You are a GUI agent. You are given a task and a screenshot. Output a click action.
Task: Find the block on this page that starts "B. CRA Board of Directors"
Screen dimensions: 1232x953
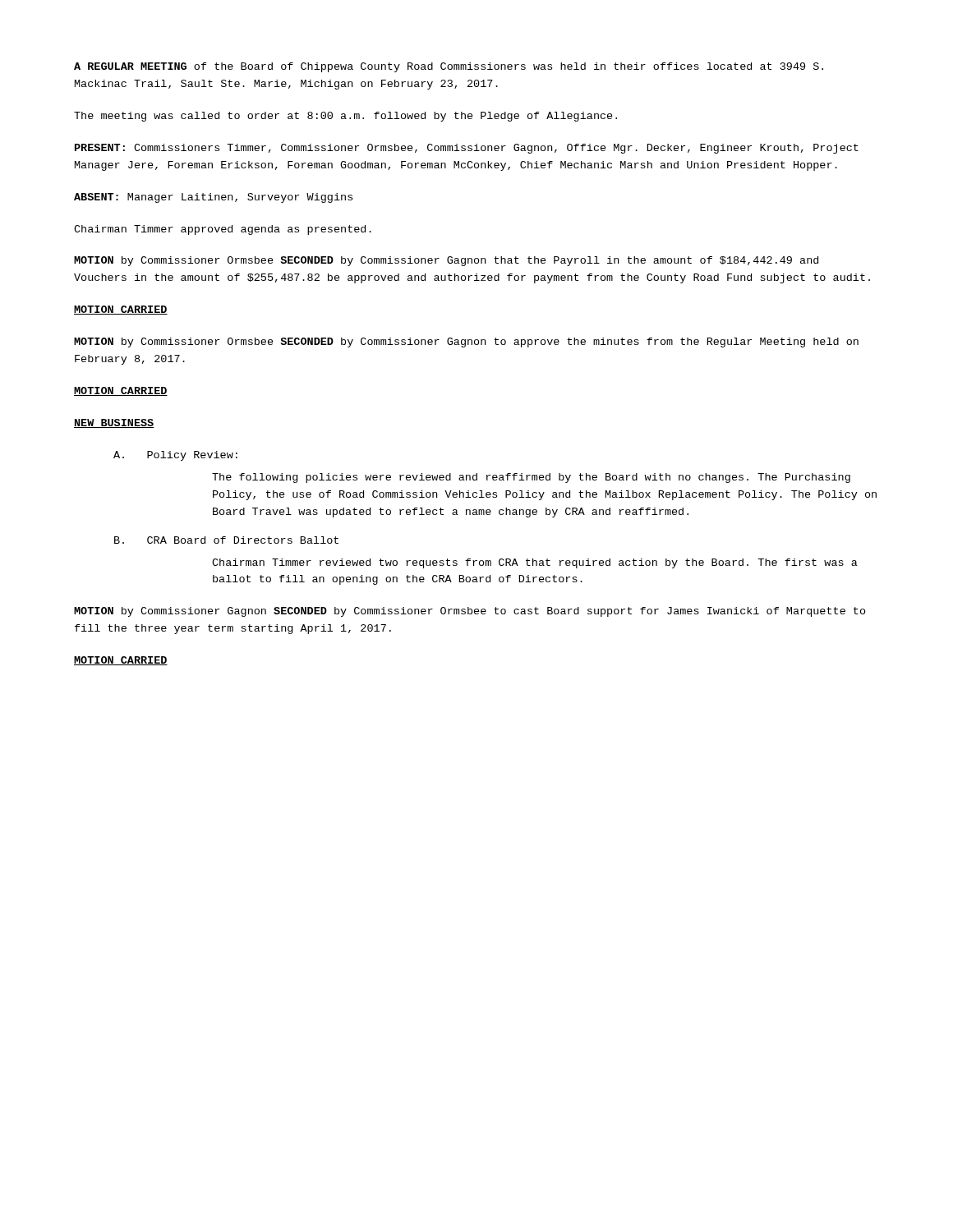pos(227,540)
